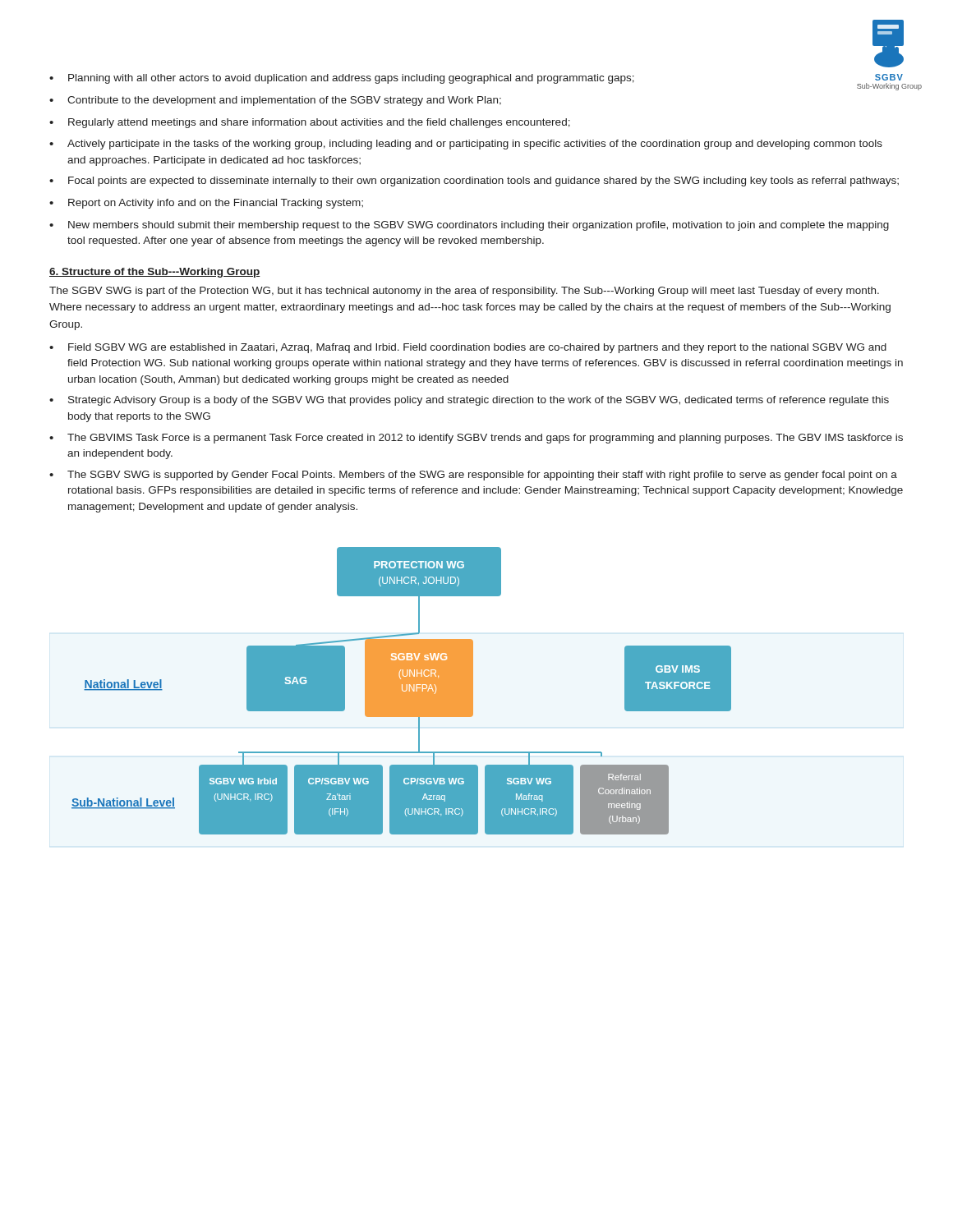The image size is (953, 1232).
Task: Click on the passage starting "6. Structure of"
Action: pos(155,271)
